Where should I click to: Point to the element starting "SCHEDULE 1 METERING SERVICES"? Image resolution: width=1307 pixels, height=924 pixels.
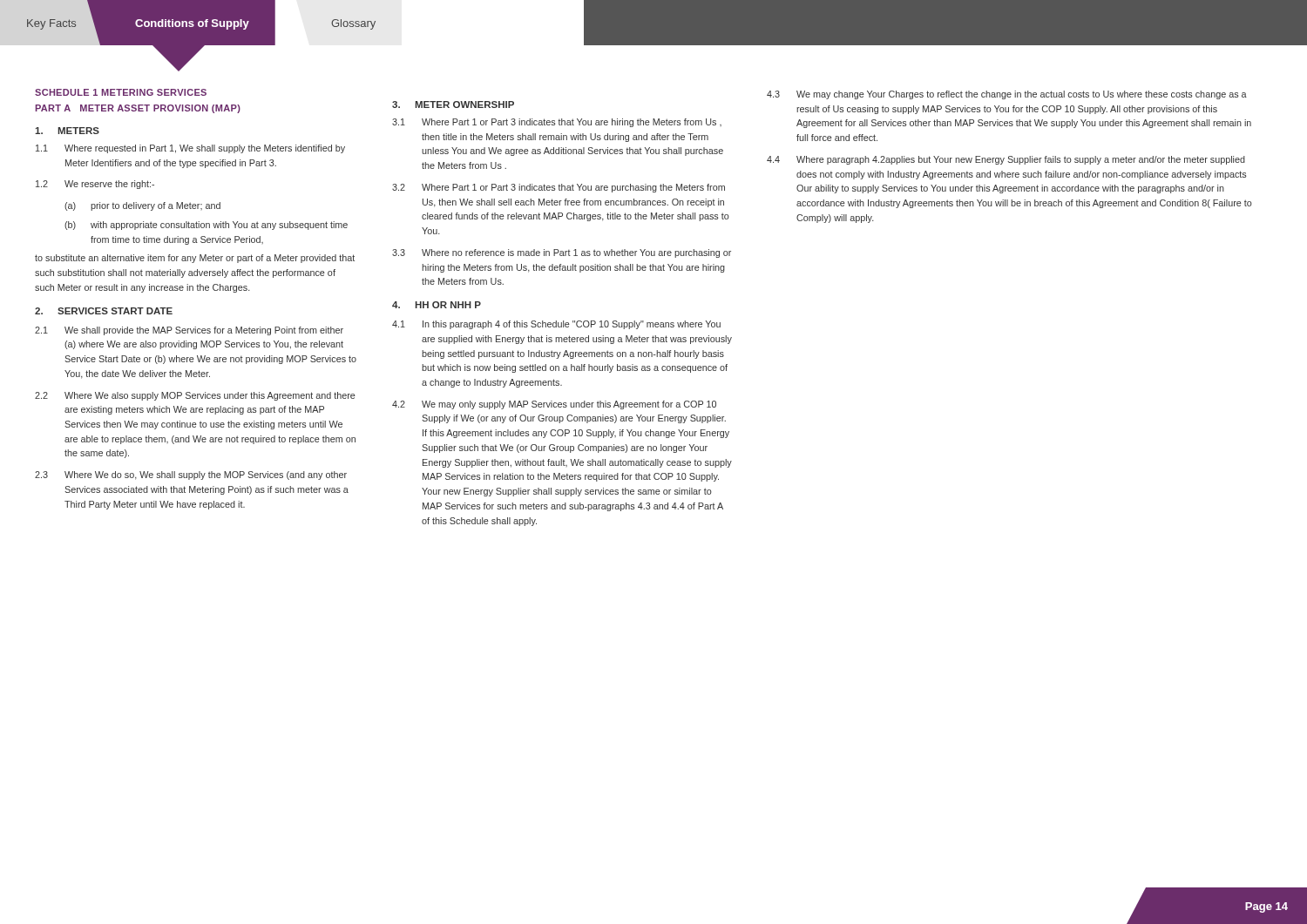point(196,92)
